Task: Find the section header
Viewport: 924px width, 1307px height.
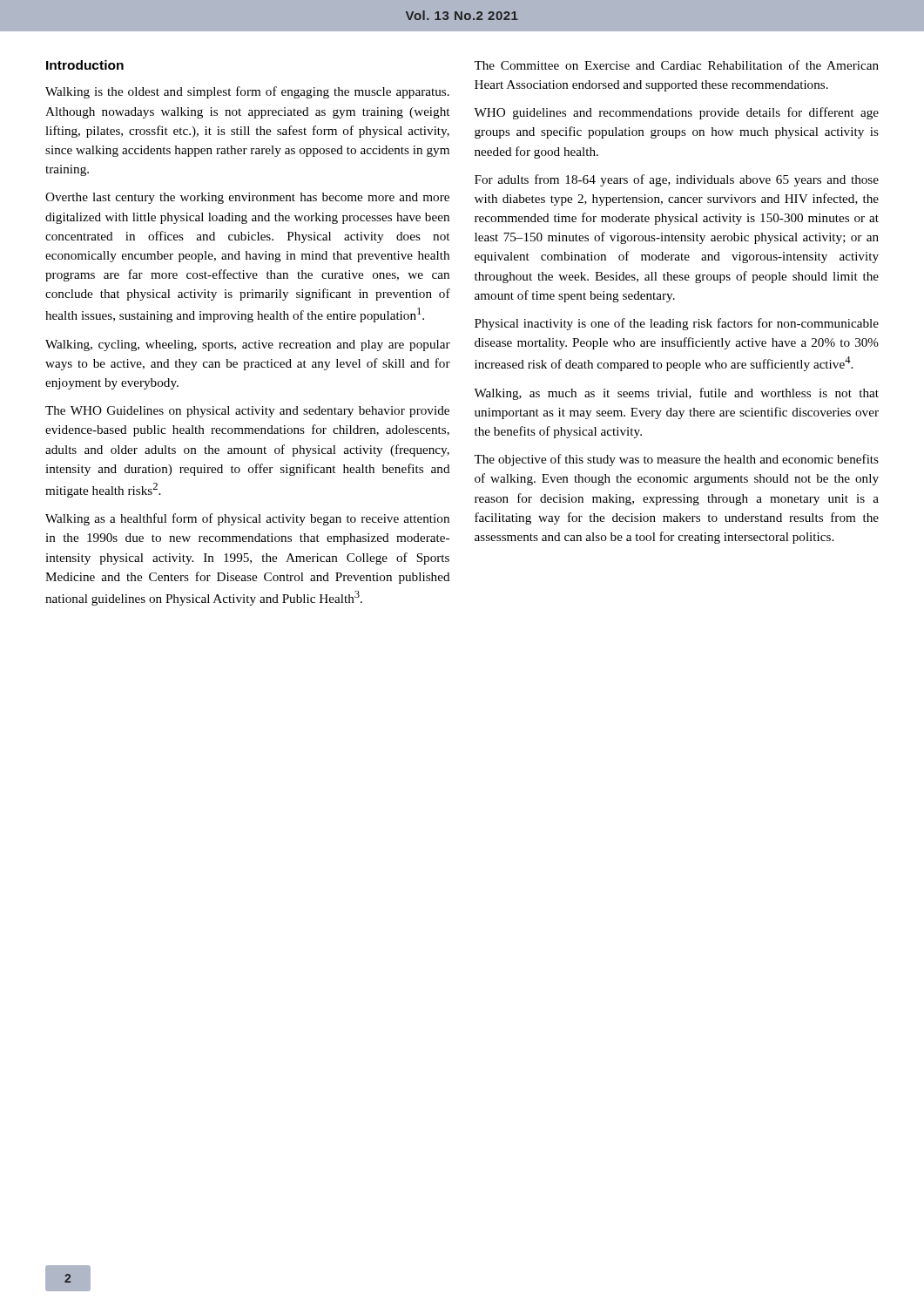Action: 85,65
